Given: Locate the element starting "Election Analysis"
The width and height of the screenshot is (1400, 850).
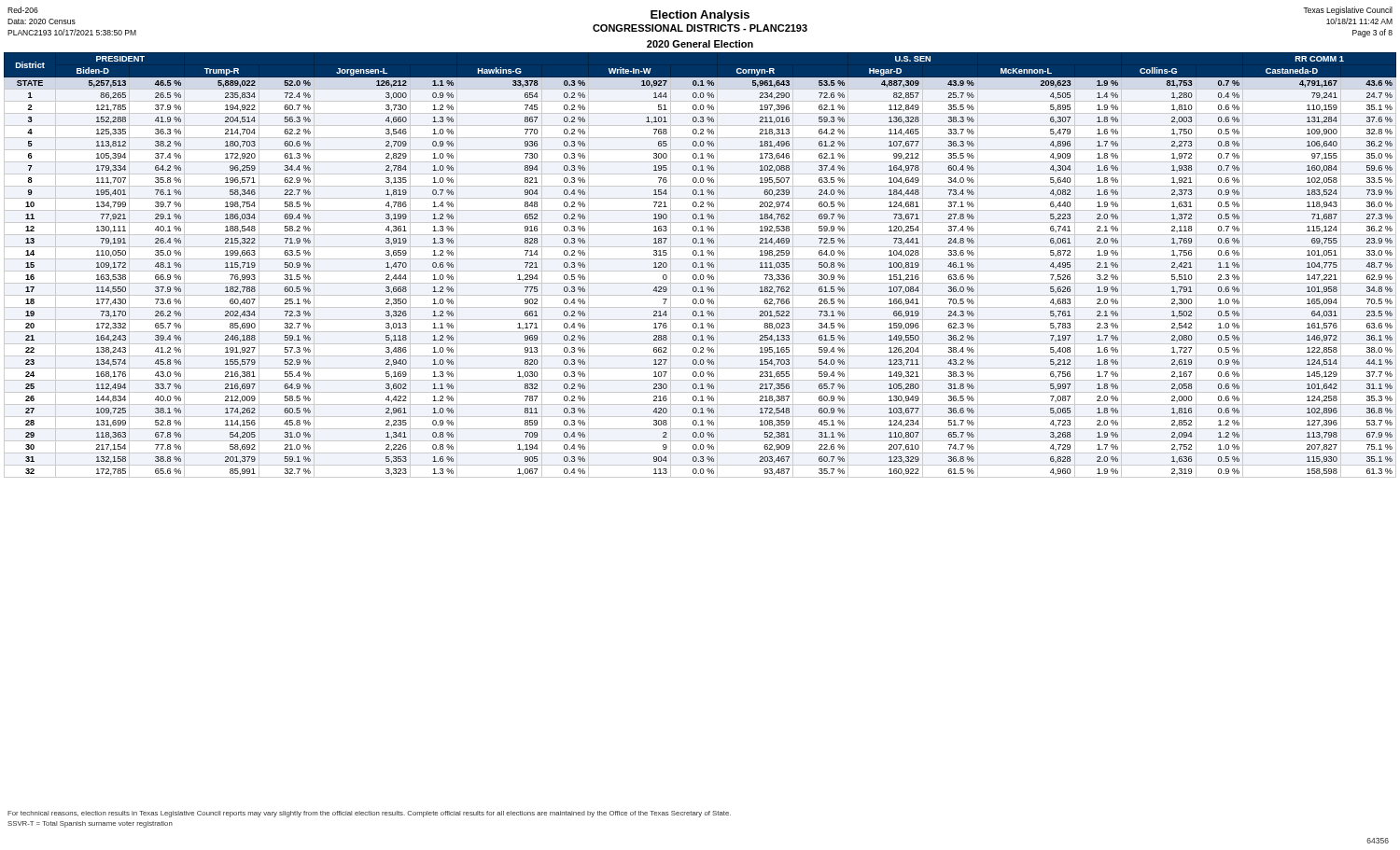Looking at the screenshot, I should 700,14.
